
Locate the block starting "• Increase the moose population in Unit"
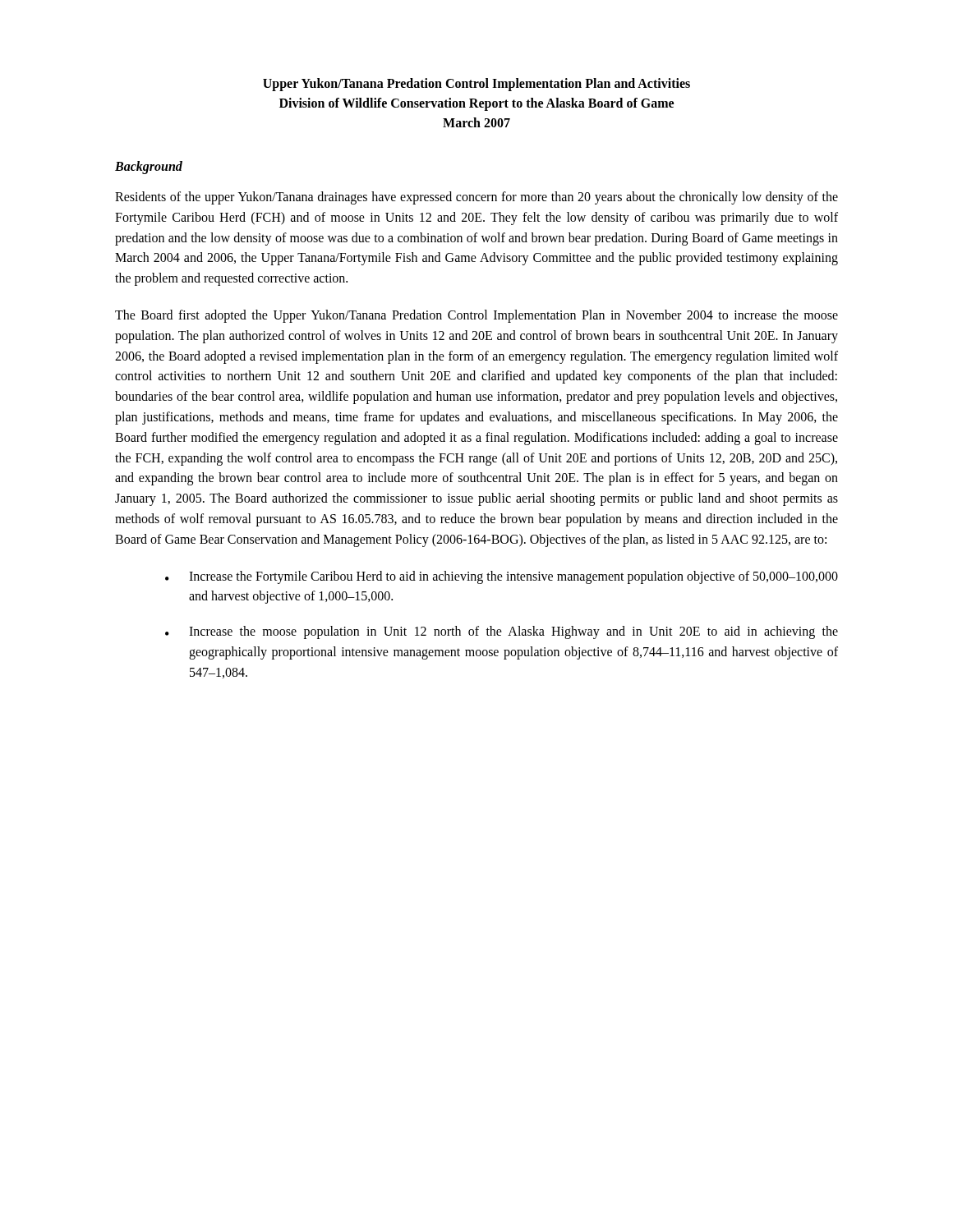[x=501, y=652]
